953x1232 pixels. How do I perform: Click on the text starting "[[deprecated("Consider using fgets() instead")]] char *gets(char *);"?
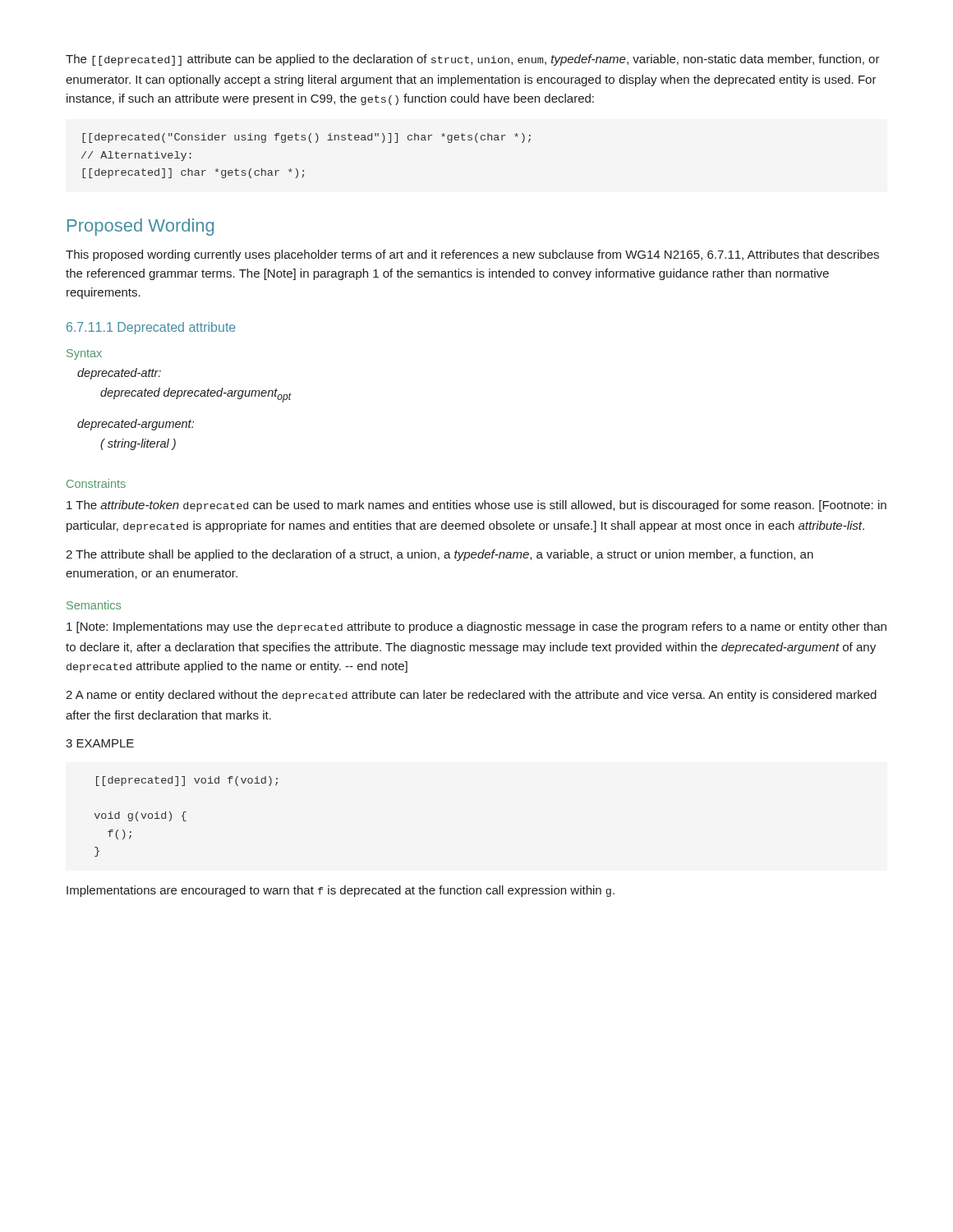(306, 138)
